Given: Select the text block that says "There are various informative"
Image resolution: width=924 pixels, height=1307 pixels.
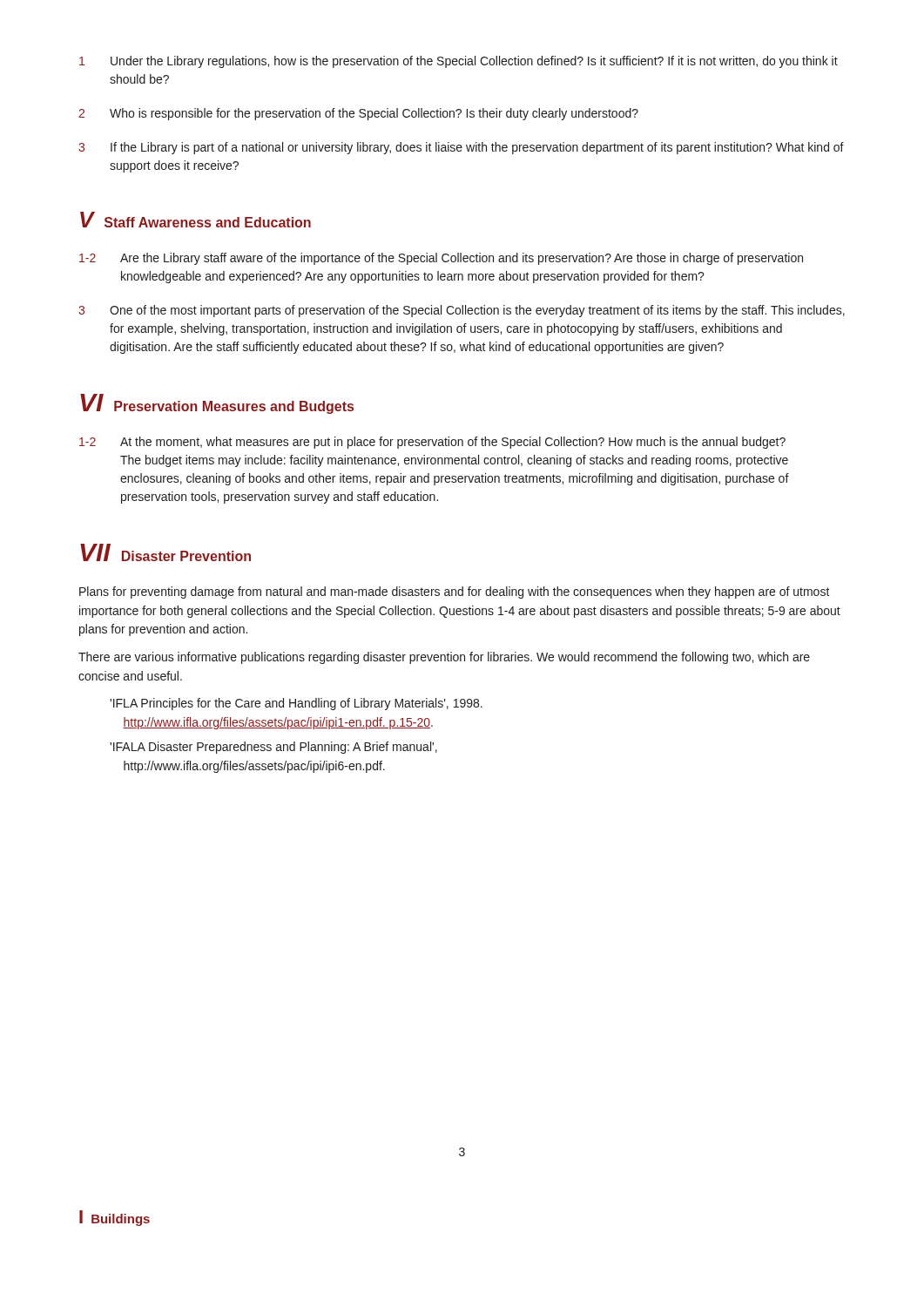Looking at the screenshot, I should [444, 667].
